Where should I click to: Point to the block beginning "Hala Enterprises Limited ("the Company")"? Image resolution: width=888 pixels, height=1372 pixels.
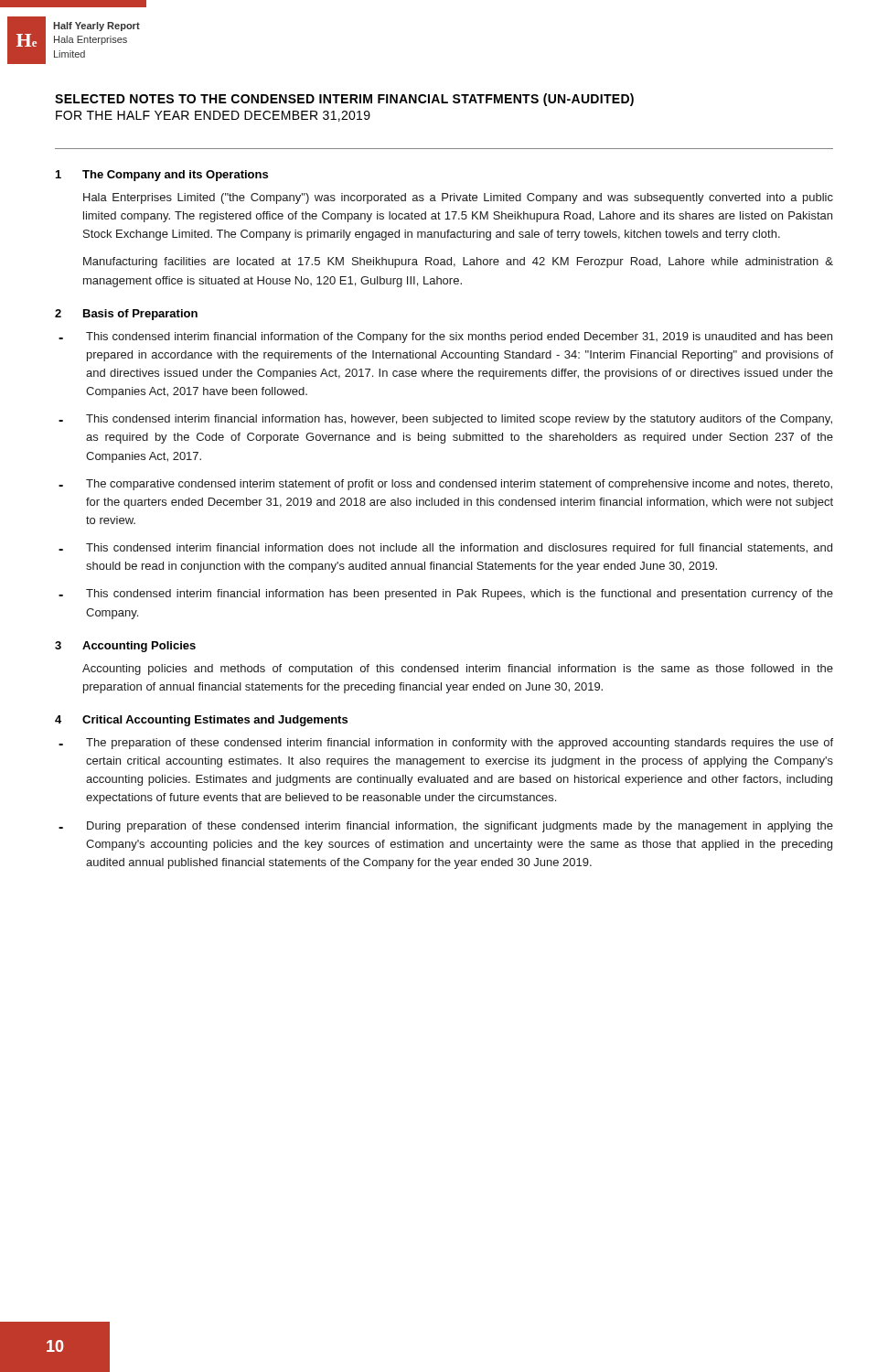pyautogui.click(x=458, y=216)
